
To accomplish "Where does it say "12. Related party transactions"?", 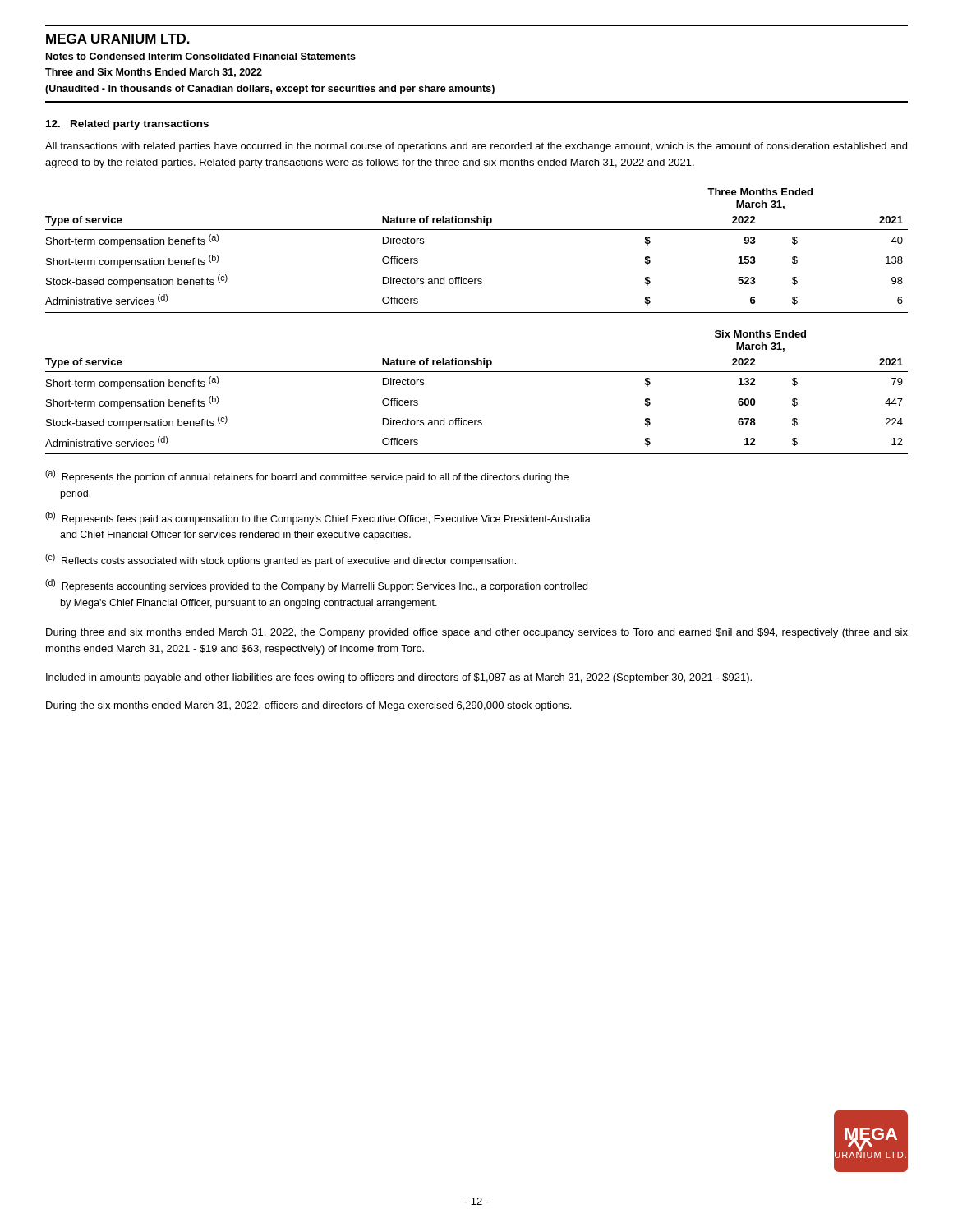I will pos(127,124).
